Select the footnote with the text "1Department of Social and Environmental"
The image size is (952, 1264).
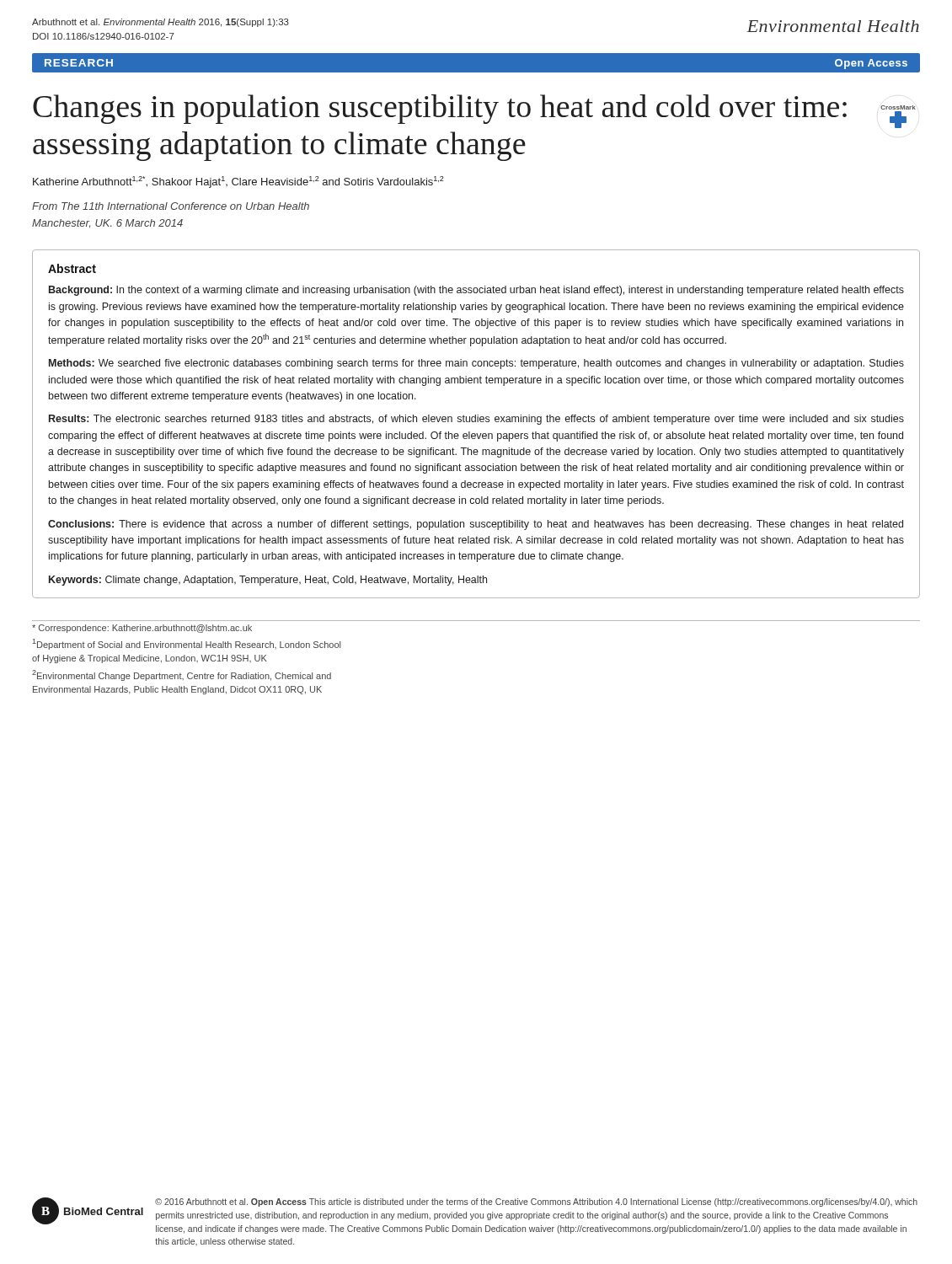(x=187, y=650)
